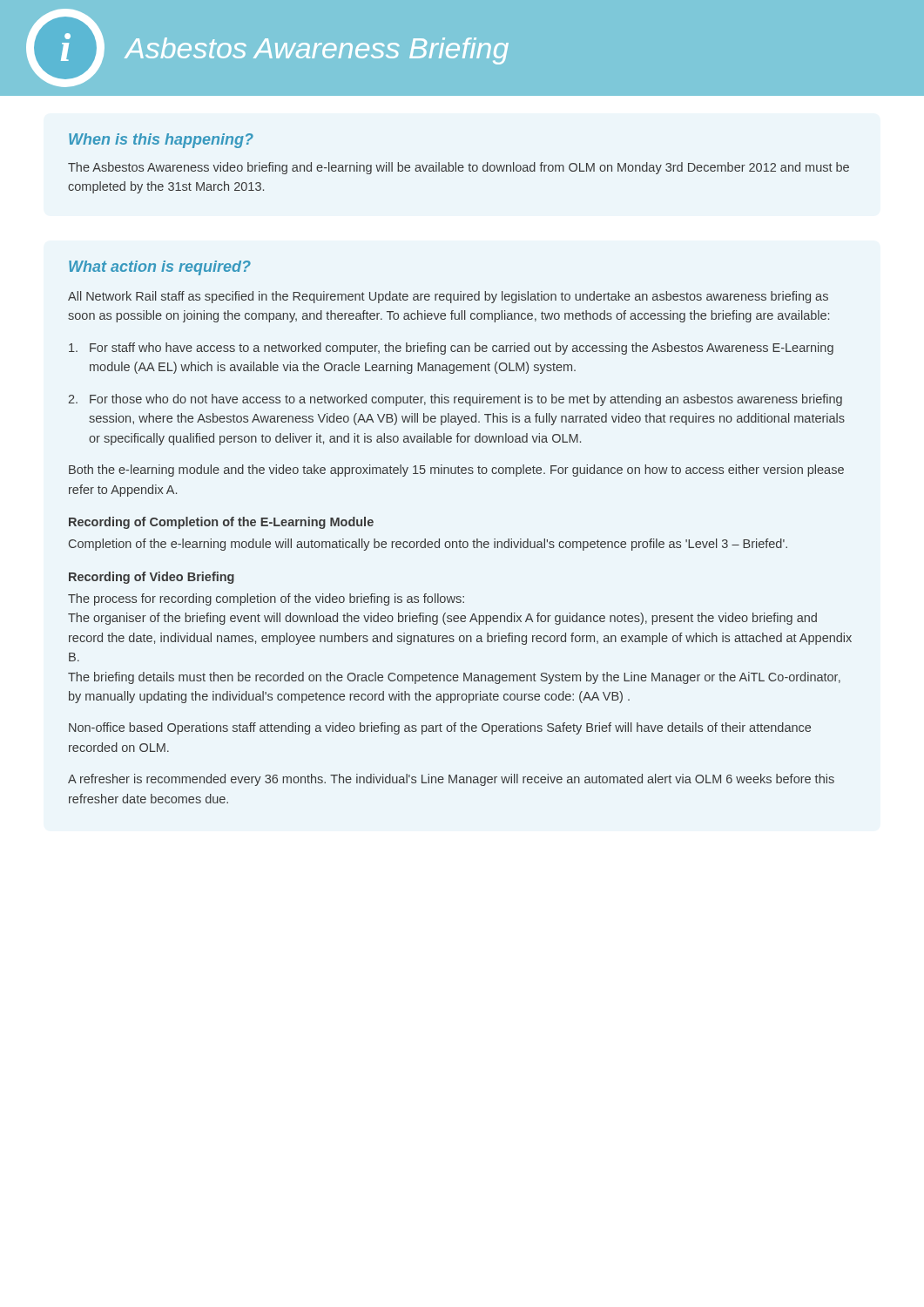Locate the passage starting "When is this happening? The Asbestos Awareness video"

point(462,164)
